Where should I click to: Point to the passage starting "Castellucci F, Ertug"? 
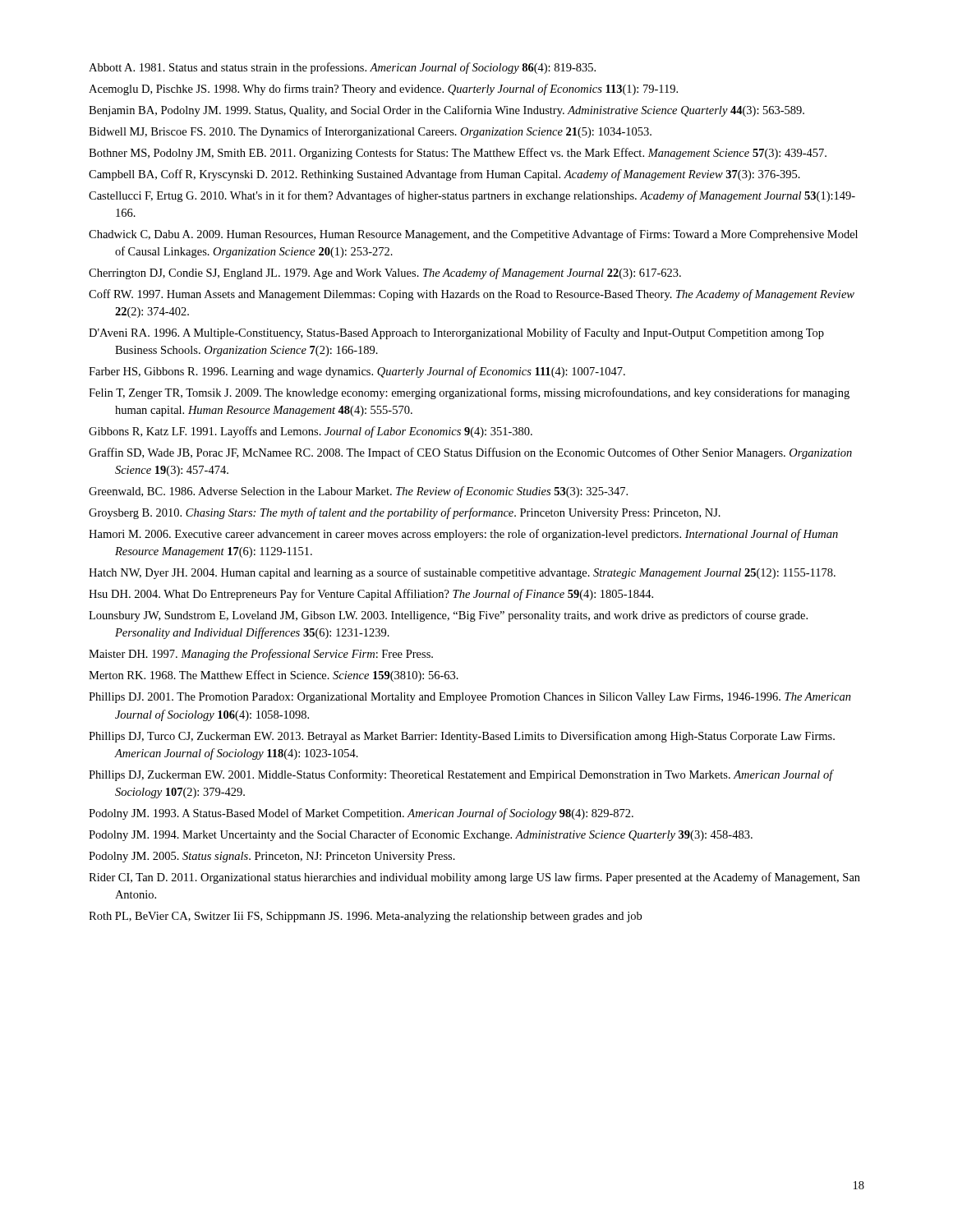[476, 205]
